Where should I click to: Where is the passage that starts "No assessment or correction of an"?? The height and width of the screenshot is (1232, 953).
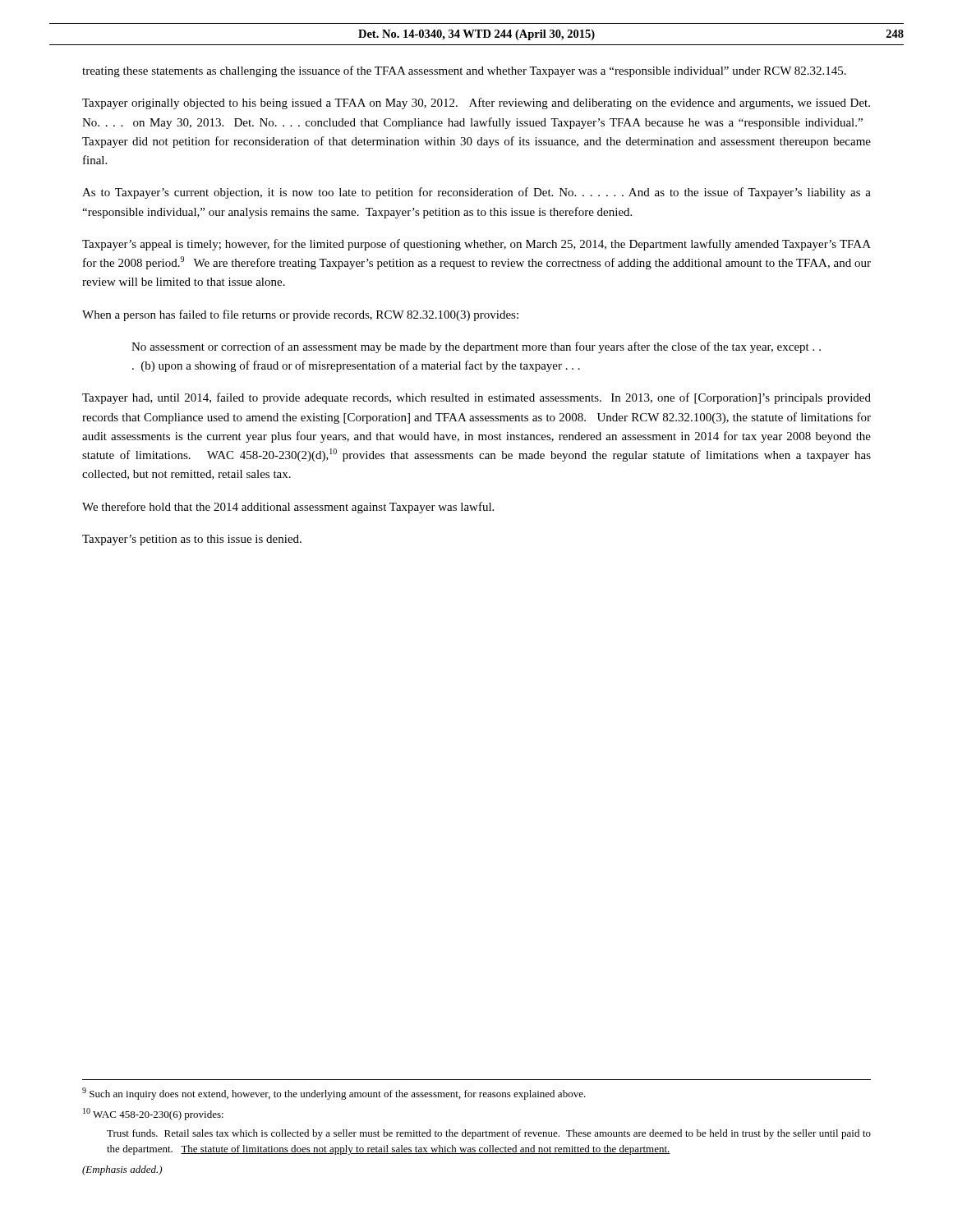coord(476,356)
